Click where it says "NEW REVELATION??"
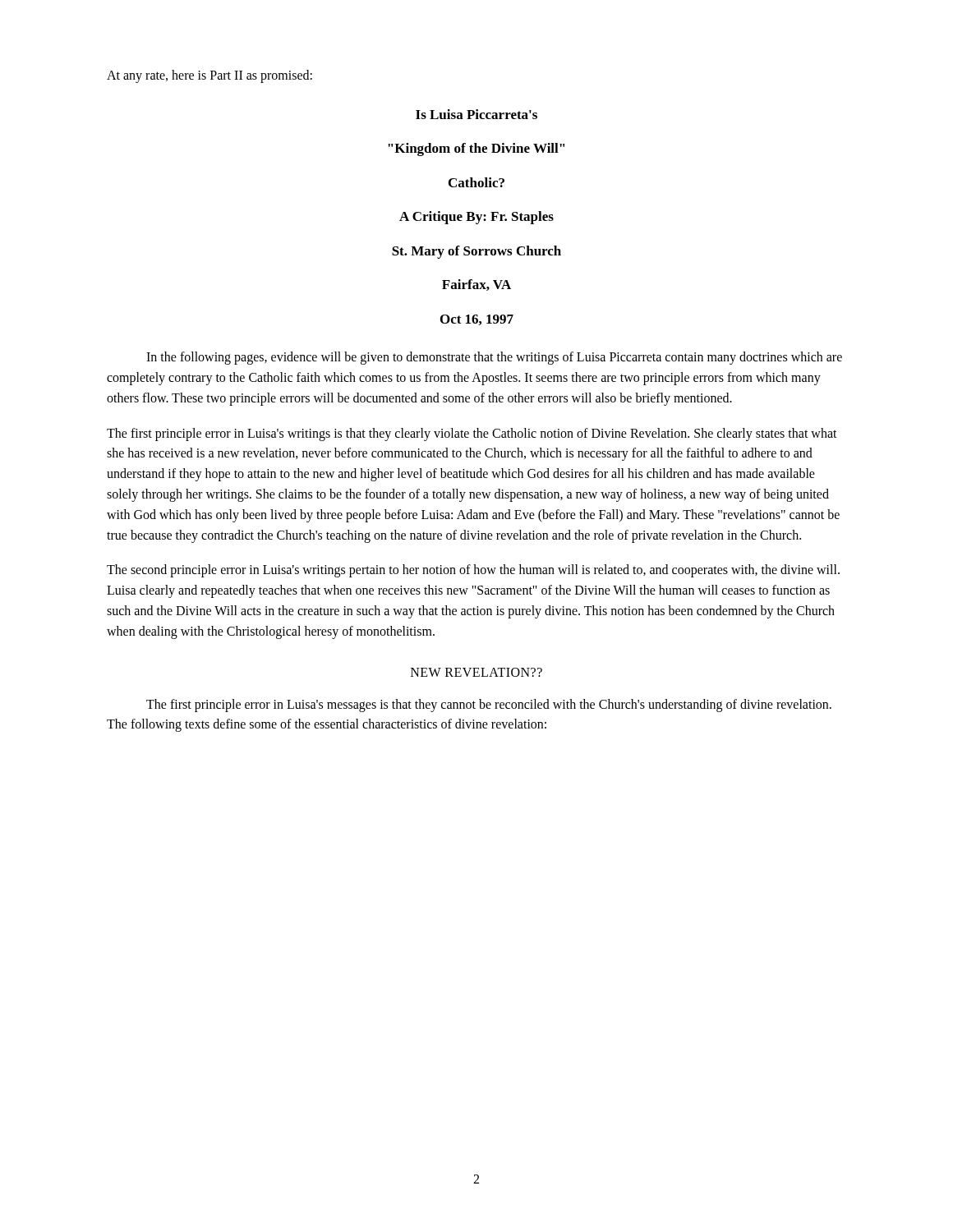Image resolution: width=953 pixels, height=1232 pixels. [476, 672]
